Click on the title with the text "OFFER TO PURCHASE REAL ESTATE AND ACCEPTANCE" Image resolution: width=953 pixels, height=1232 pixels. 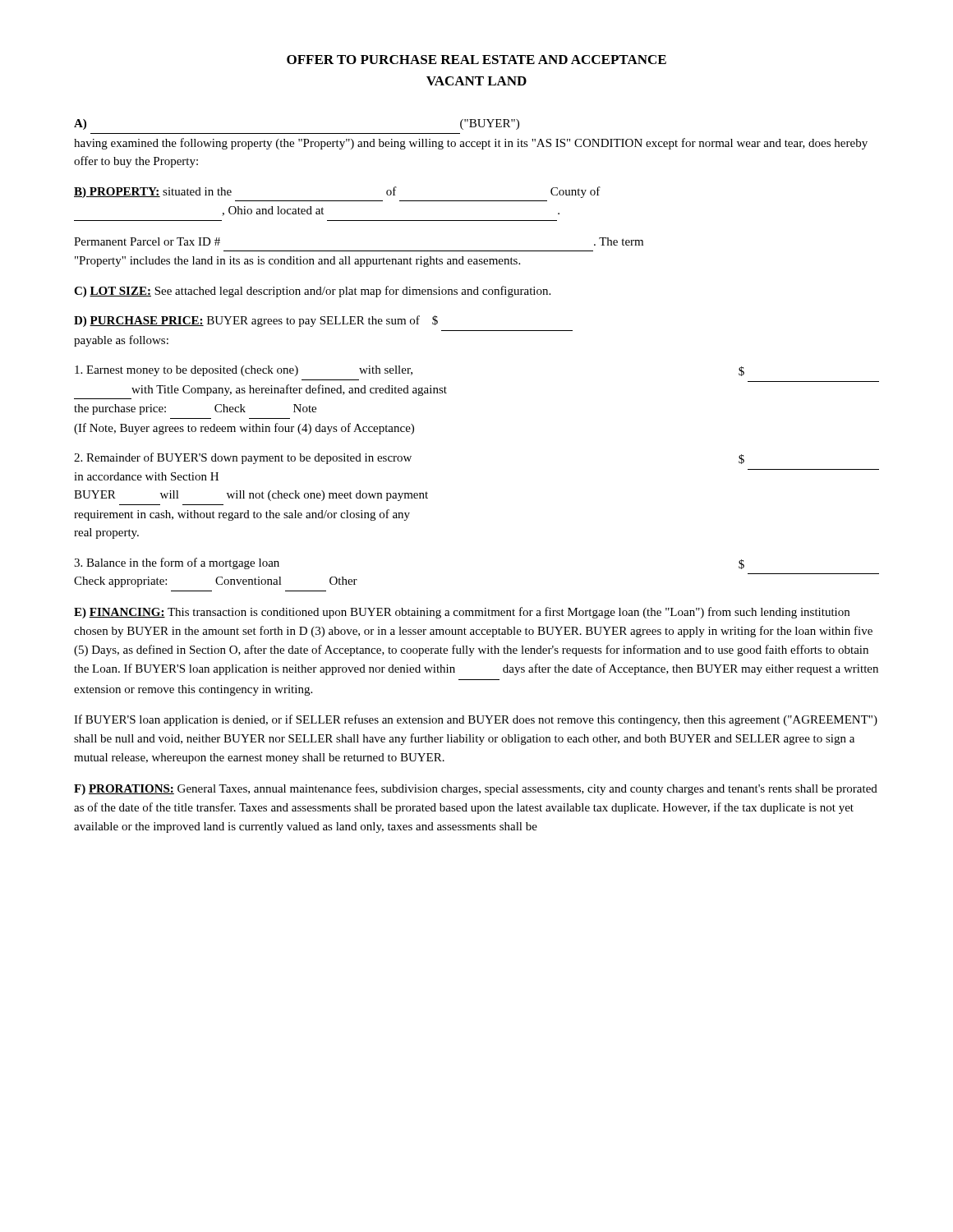476,70
